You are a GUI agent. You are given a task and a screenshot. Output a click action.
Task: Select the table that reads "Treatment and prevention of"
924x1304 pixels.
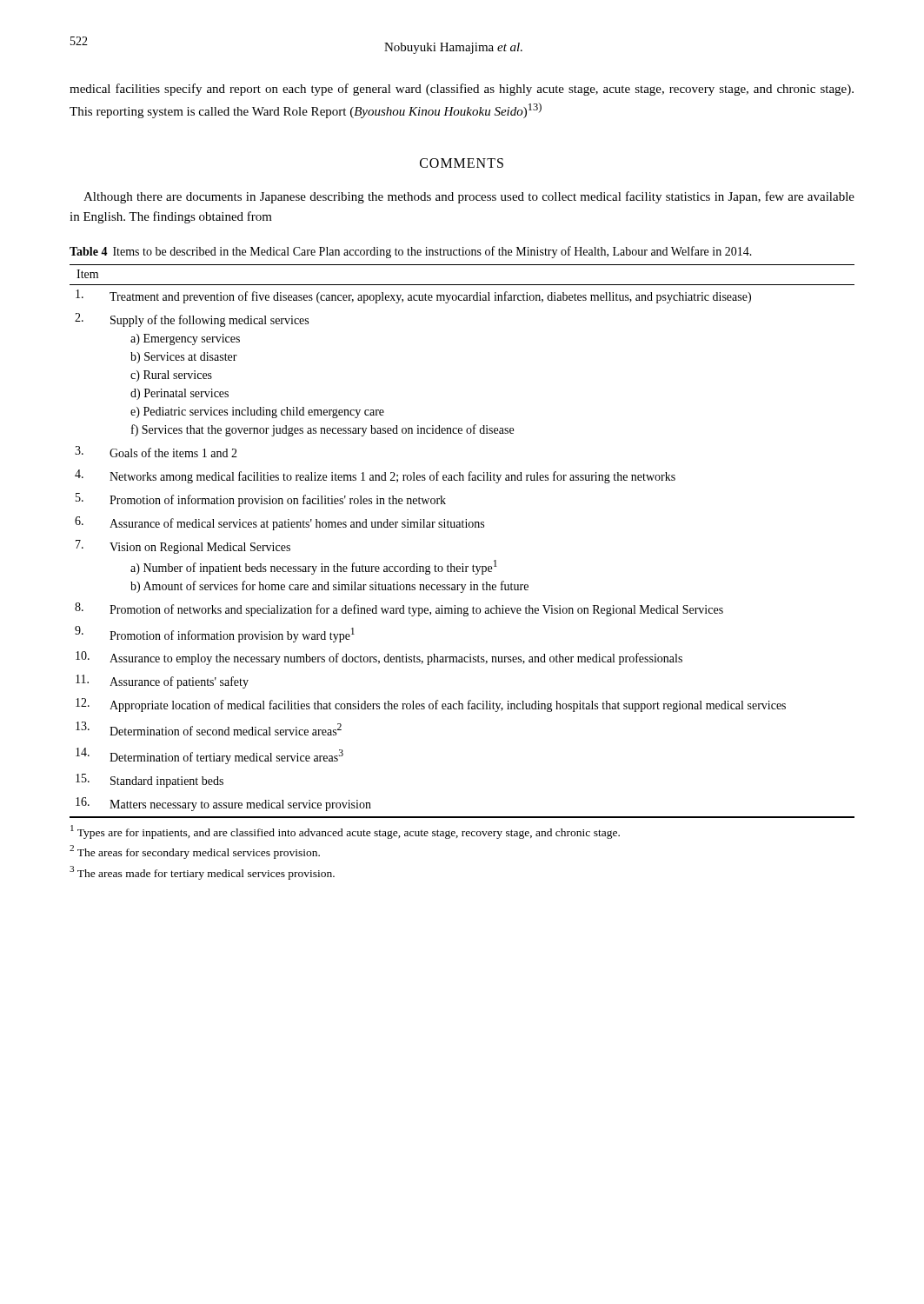[x=462, y=573]
